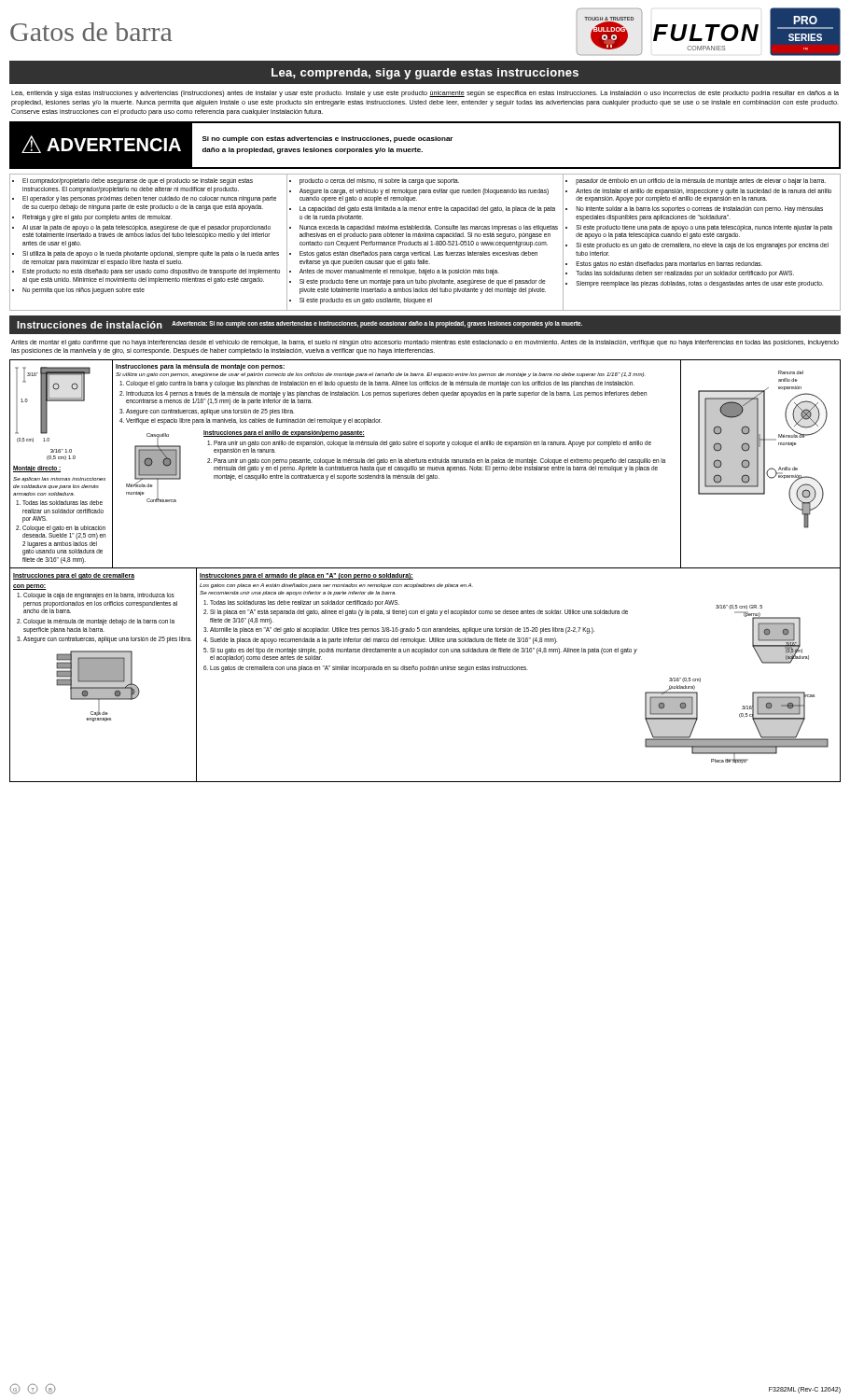Screen dimensions: 1400x850
Task: Locate the region starting "El comprador/propietario debe asegurarse de que el producto"
Action: pos(425,242)
